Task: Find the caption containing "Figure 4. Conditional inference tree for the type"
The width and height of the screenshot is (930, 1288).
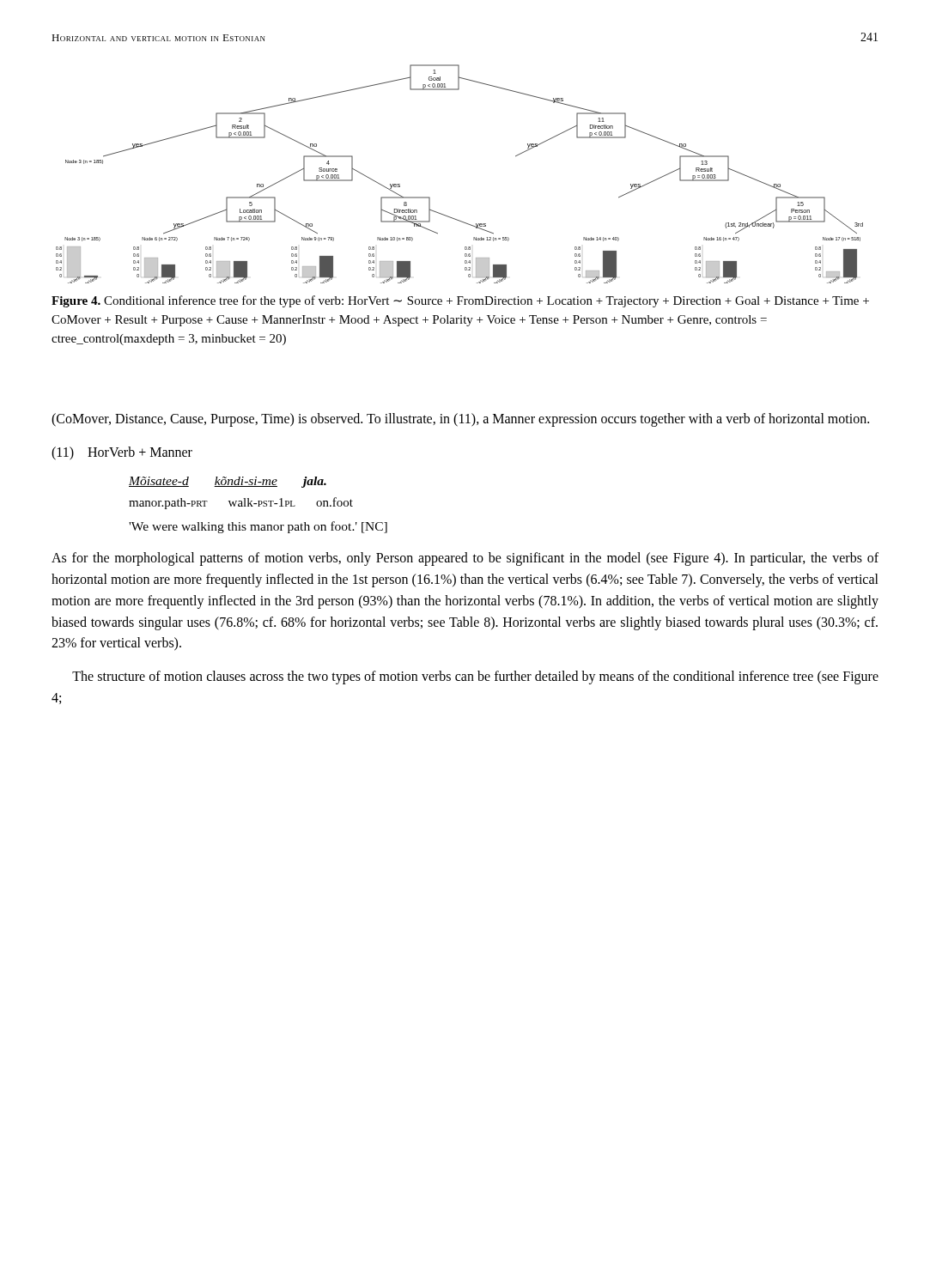Action: pyautogui.click(x=465, y=320)
